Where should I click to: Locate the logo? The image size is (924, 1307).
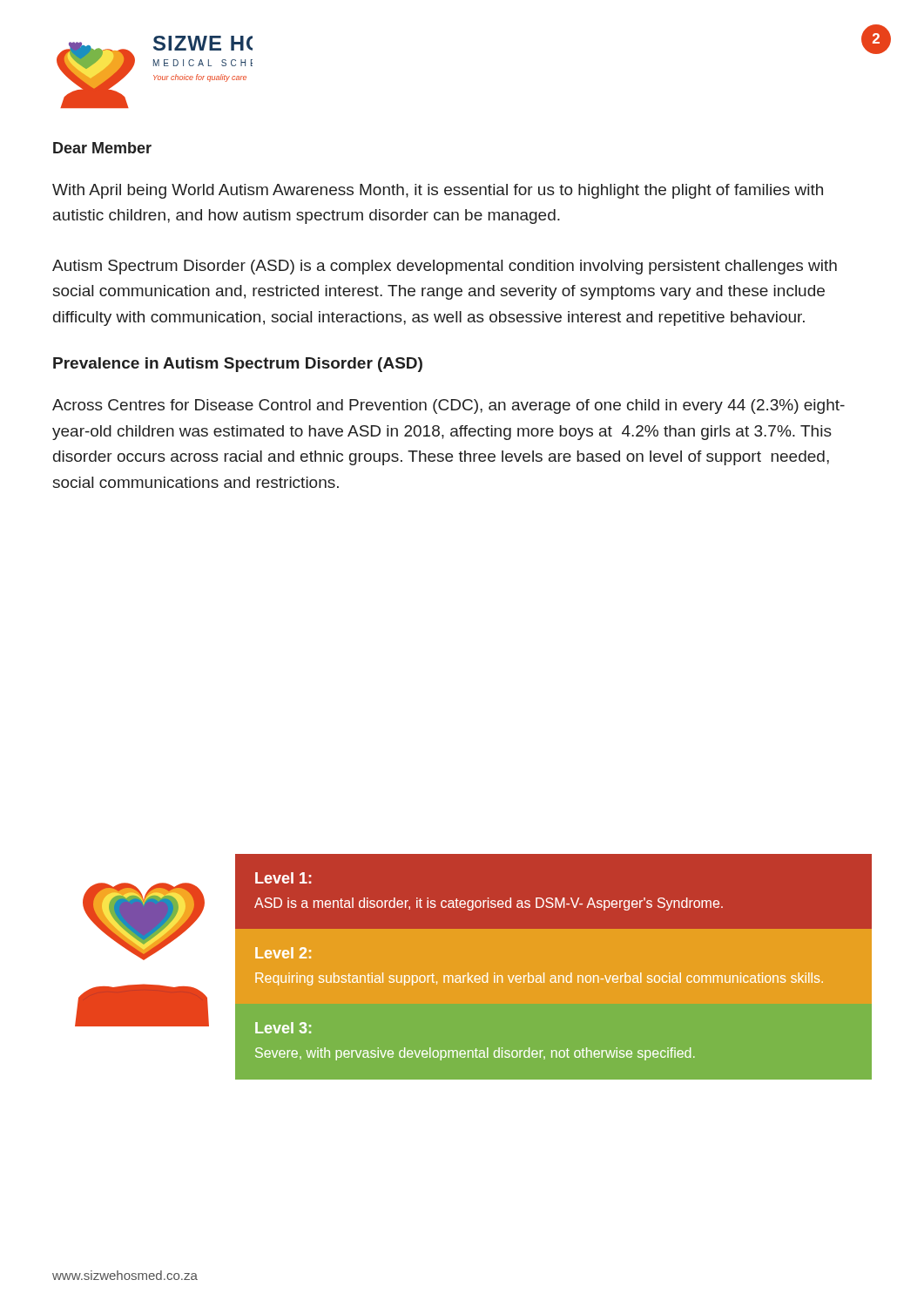[157, 74]
